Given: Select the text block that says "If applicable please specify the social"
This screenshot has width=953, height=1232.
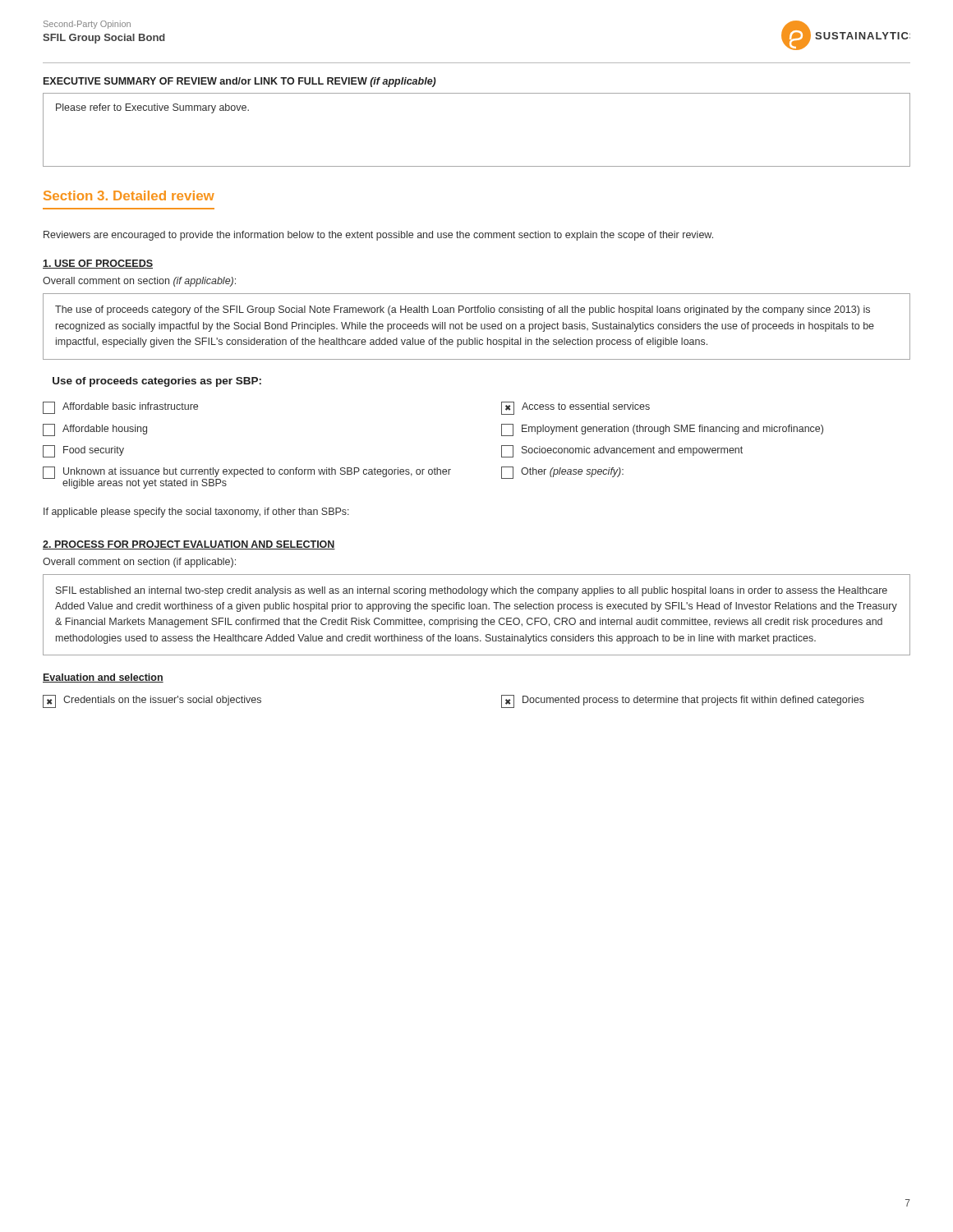Looking at the screenshot, I should [x=196, y=511].
